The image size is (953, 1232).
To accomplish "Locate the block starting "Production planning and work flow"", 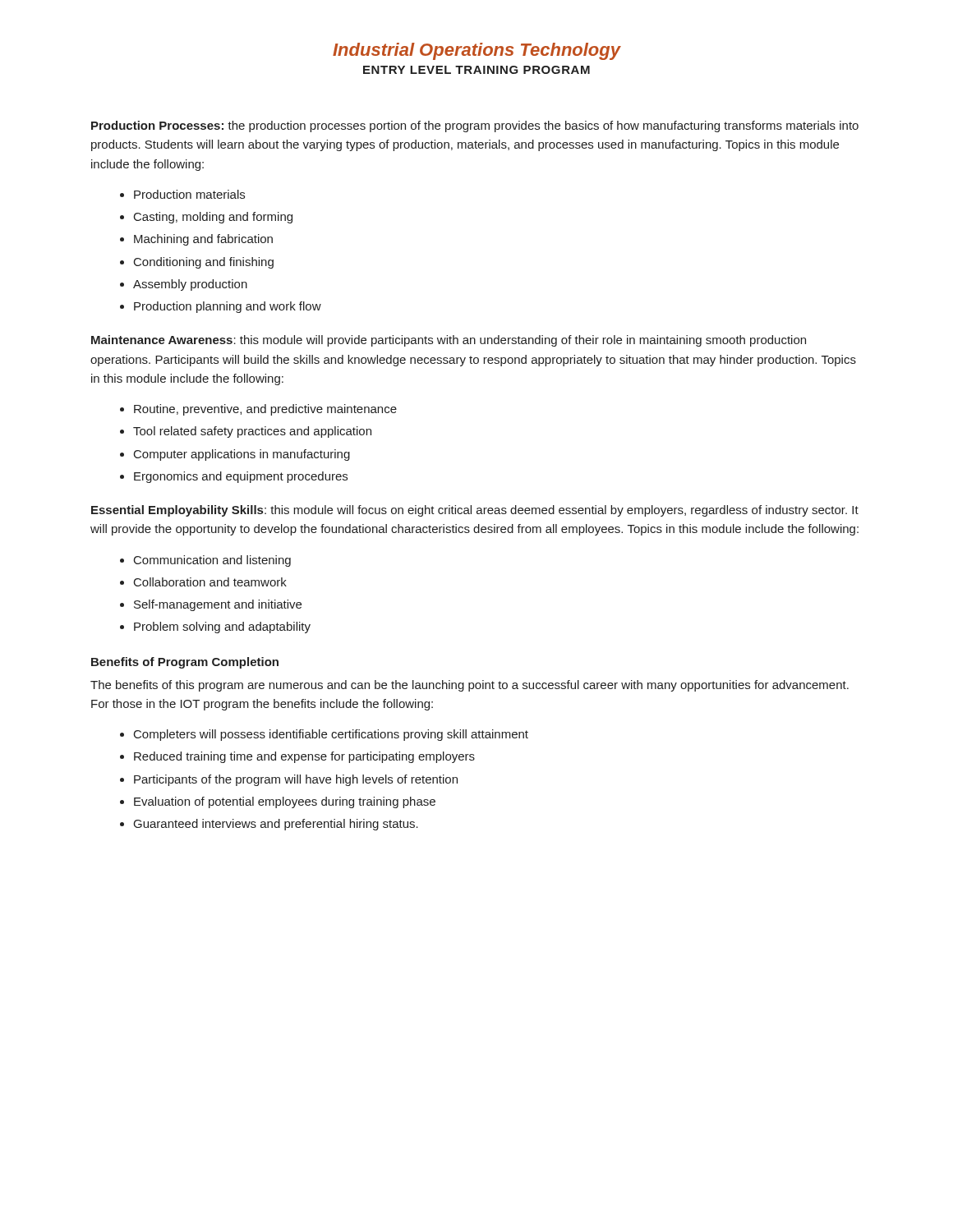I will 221,307.
